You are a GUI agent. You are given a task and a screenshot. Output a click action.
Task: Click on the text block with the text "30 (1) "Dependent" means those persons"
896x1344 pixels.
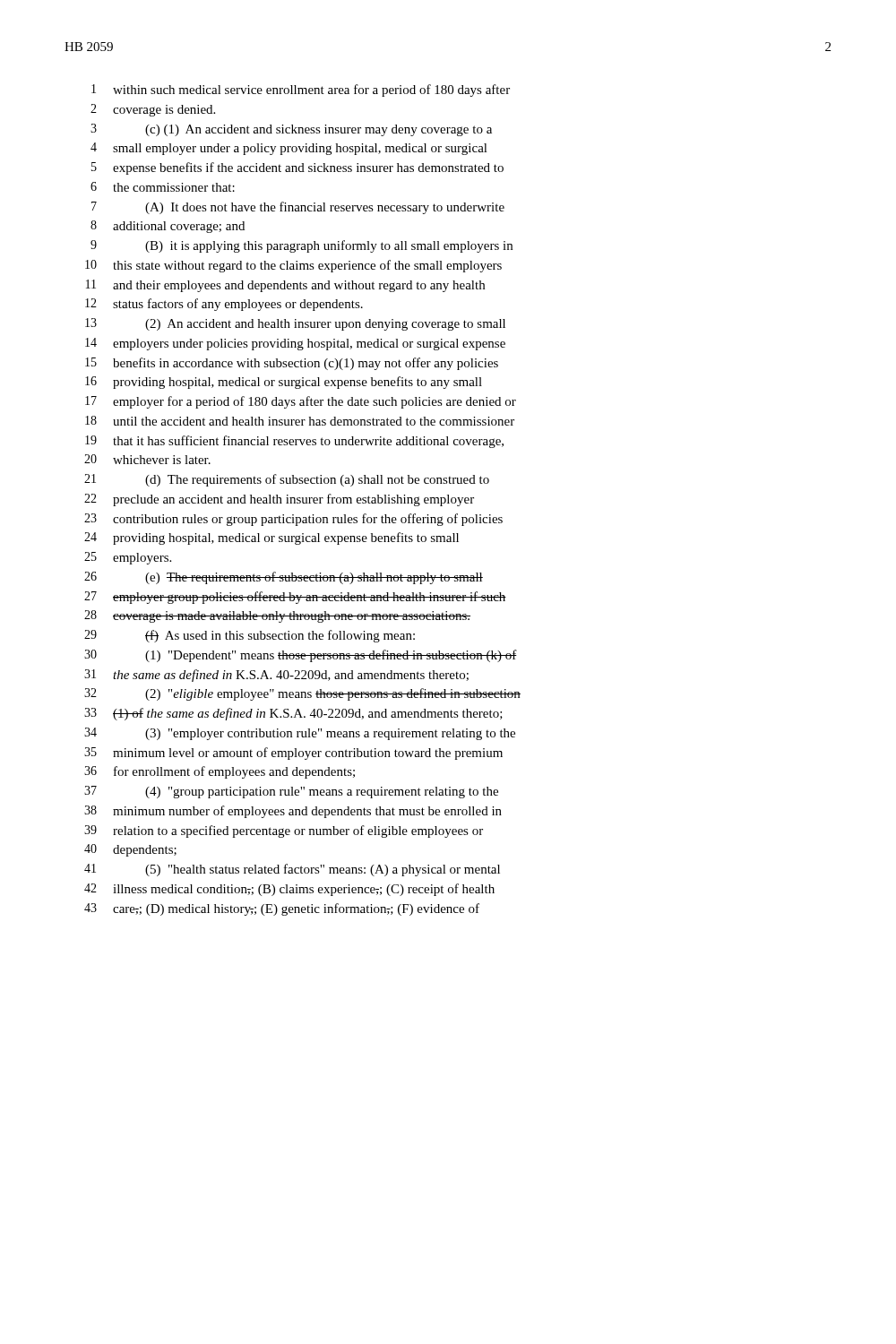click(448, 665)
